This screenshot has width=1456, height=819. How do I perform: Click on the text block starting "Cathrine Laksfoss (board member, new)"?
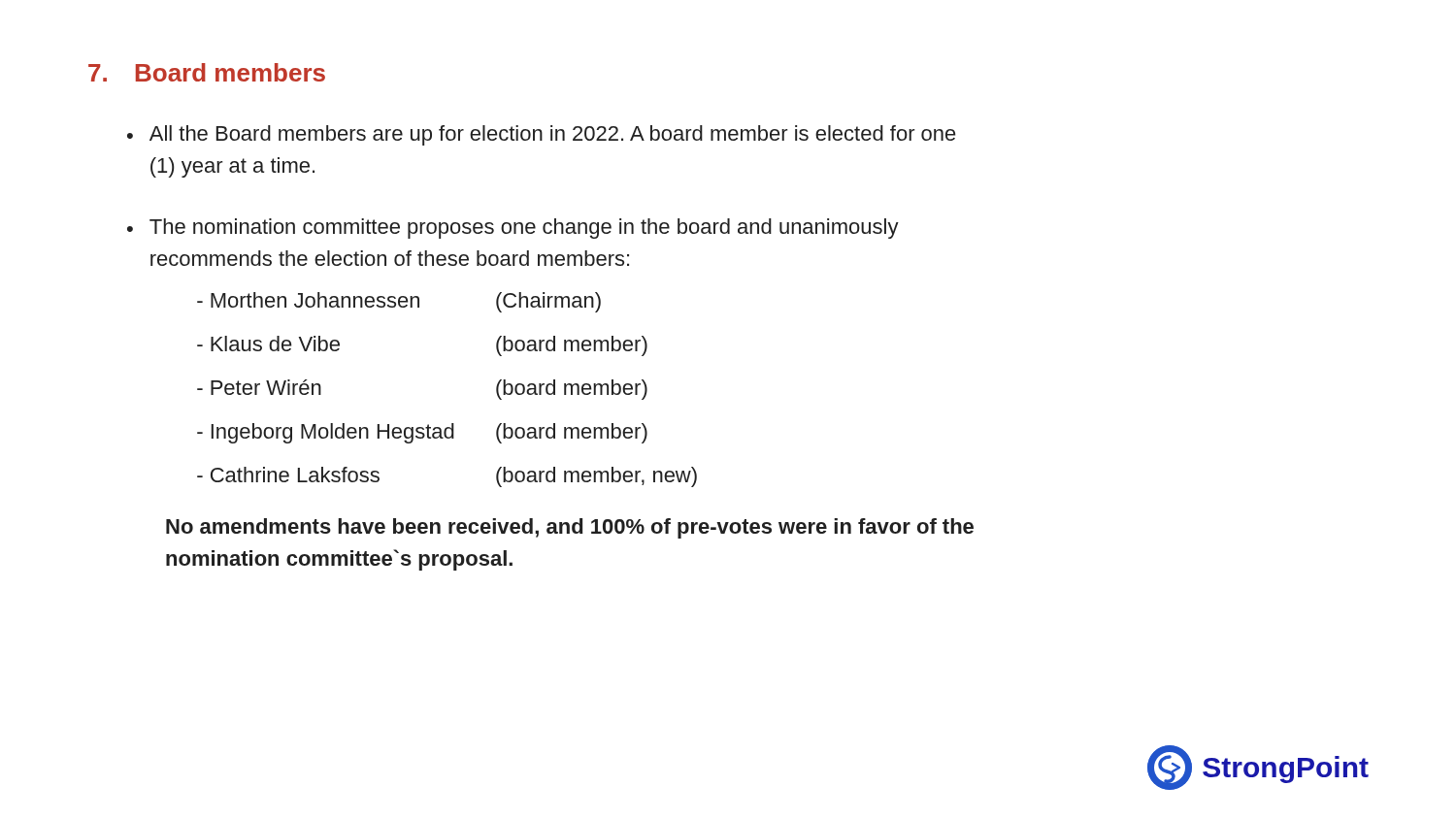[284, 477]
